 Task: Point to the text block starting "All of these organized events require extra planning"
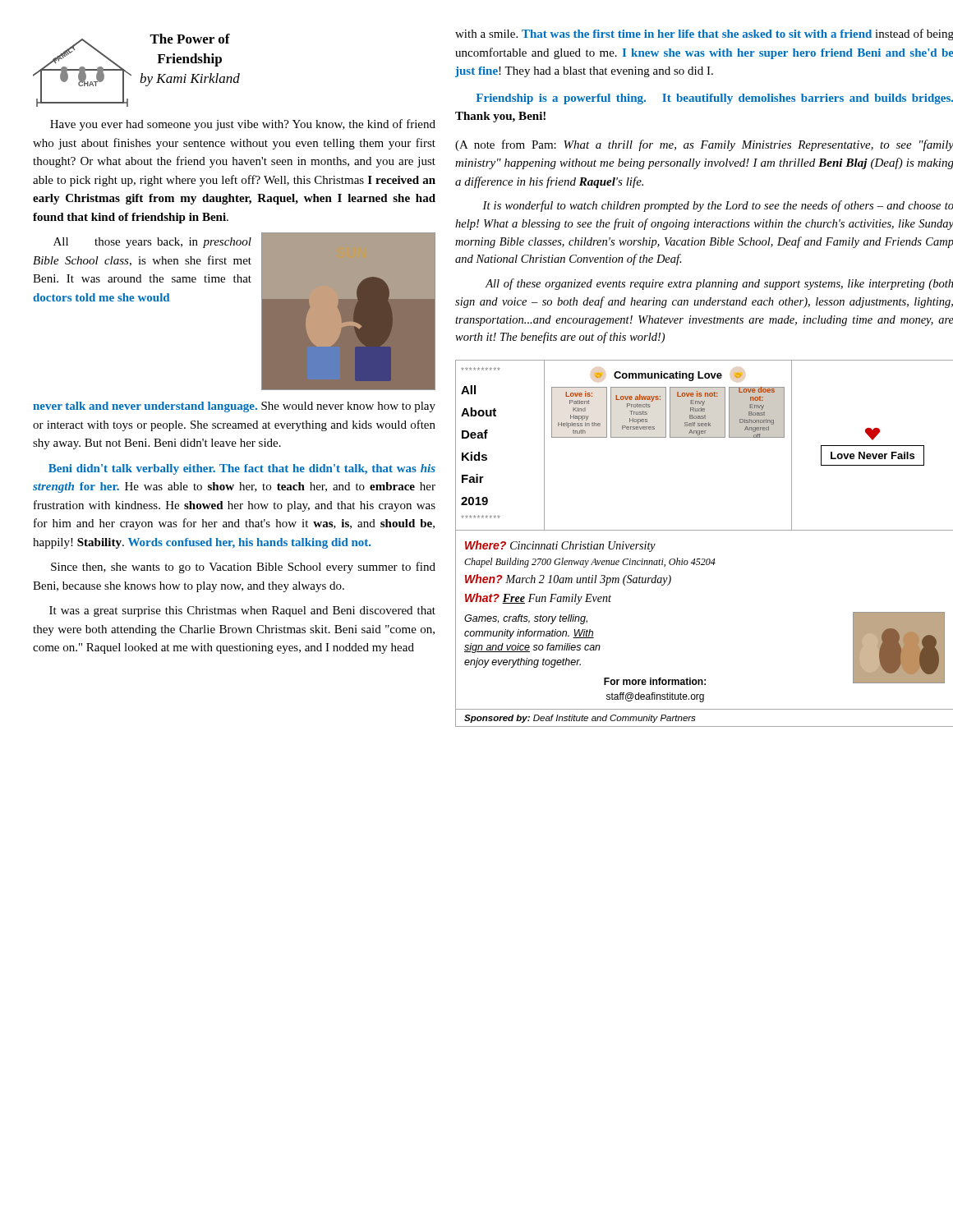704,310
